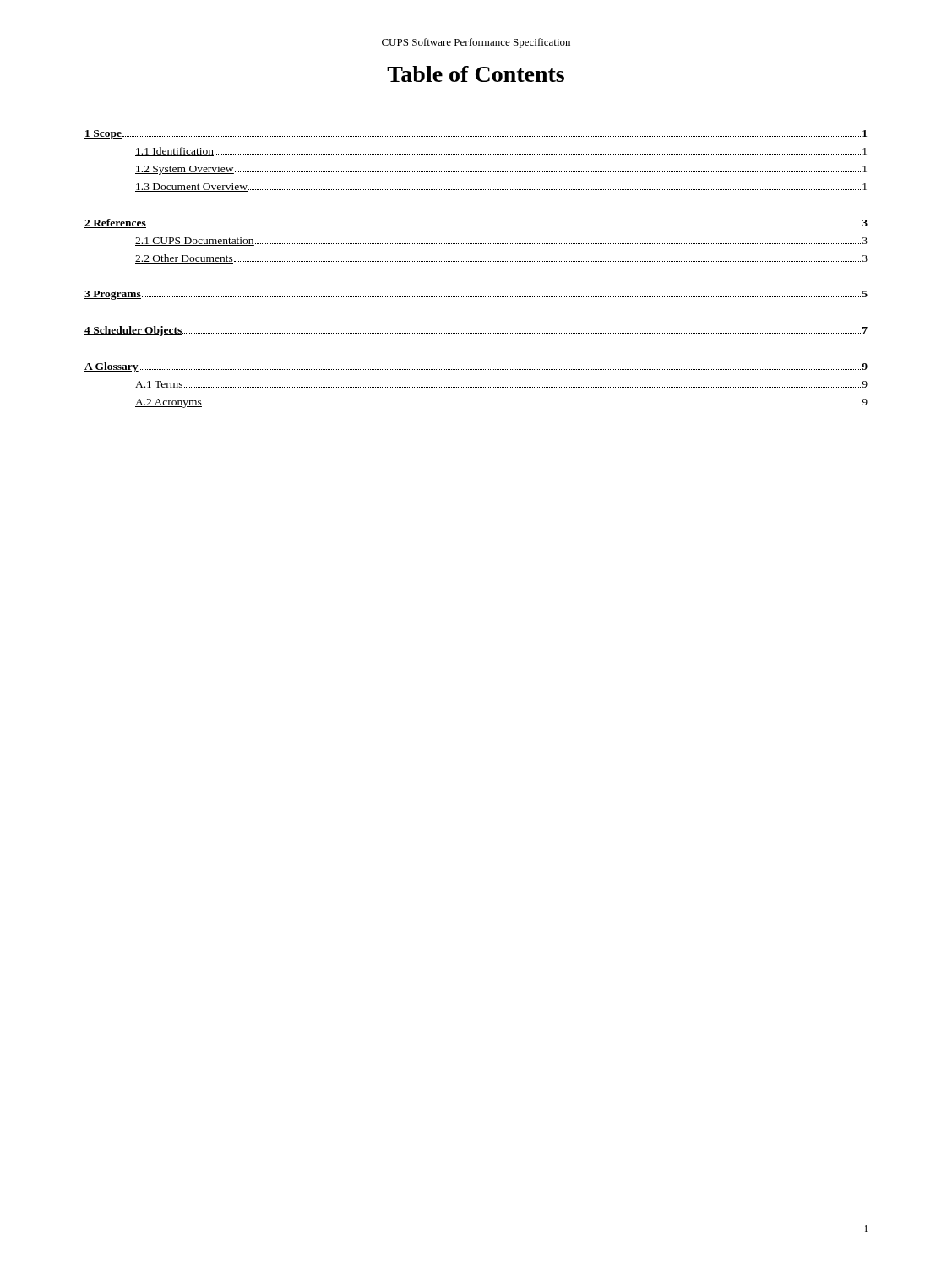Point to the block starting "3 Programs 5"
Image resolution: width=952 pixels, height=1267 pixels.
(x=476, y=295)
